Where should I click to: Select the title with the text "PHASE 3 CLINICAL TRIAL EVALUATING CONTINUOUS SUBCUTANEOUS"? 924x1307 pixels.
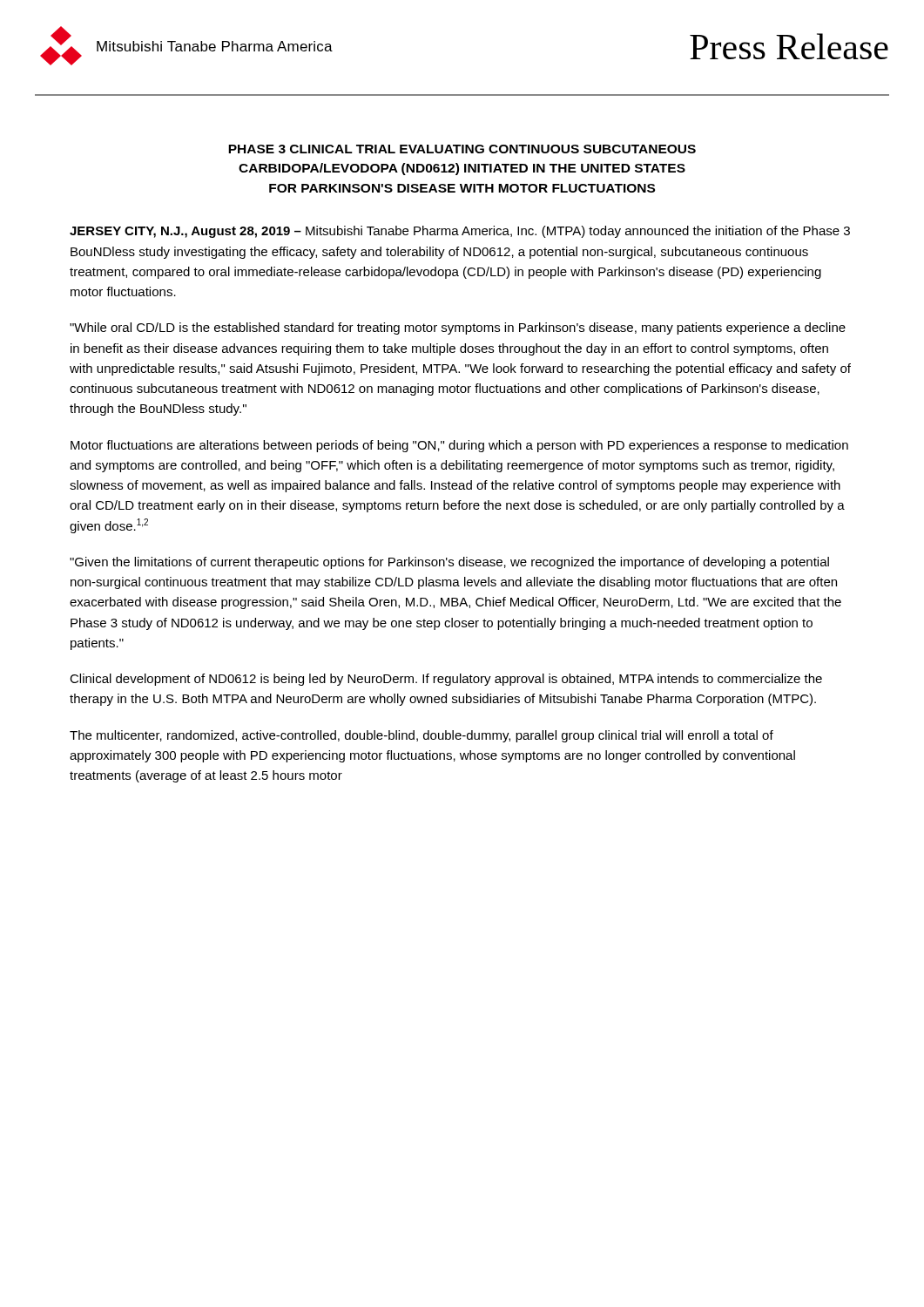tap(462, 169)
